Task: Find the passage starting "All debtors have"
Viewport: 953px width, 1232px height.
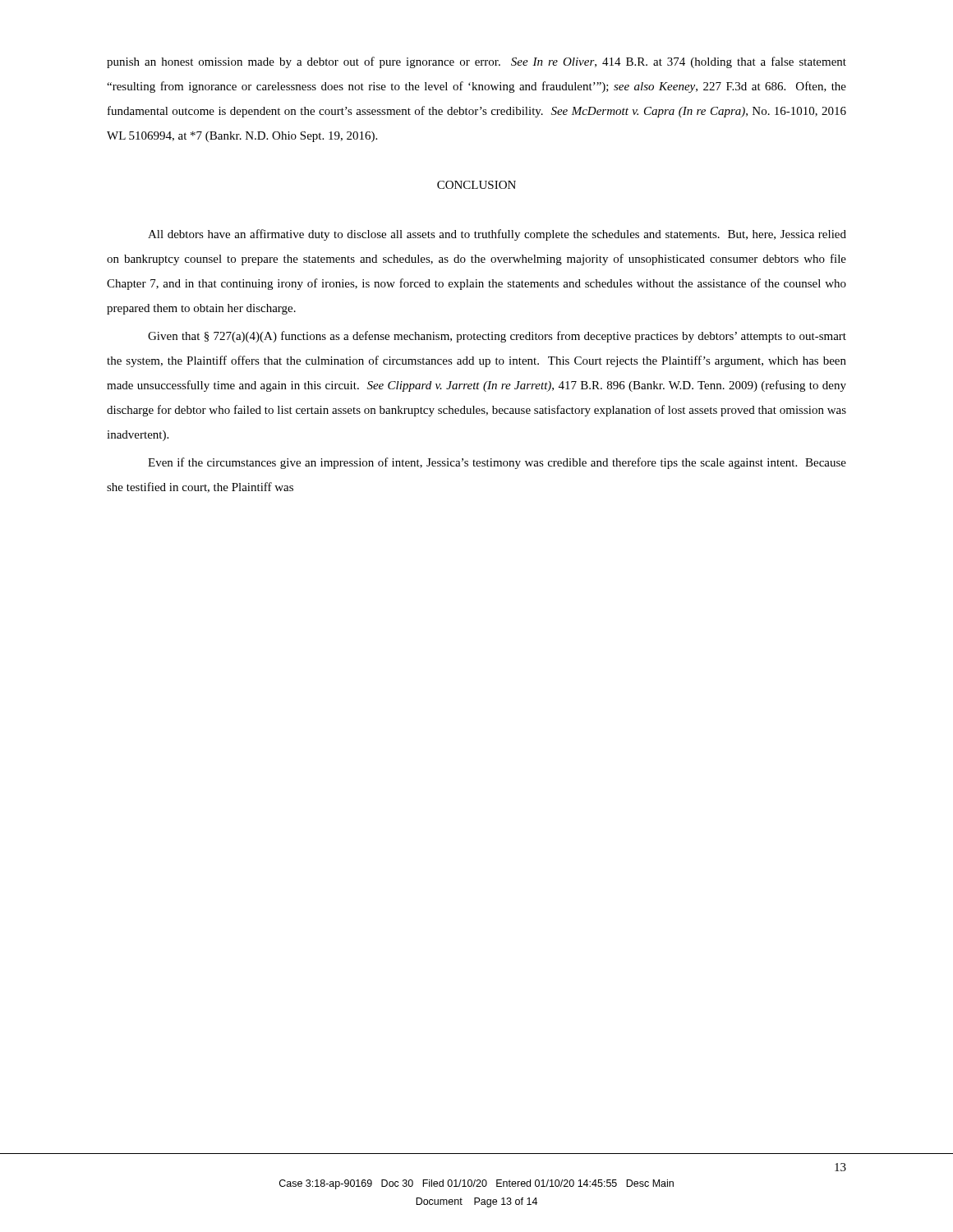Action: (476, 271)
